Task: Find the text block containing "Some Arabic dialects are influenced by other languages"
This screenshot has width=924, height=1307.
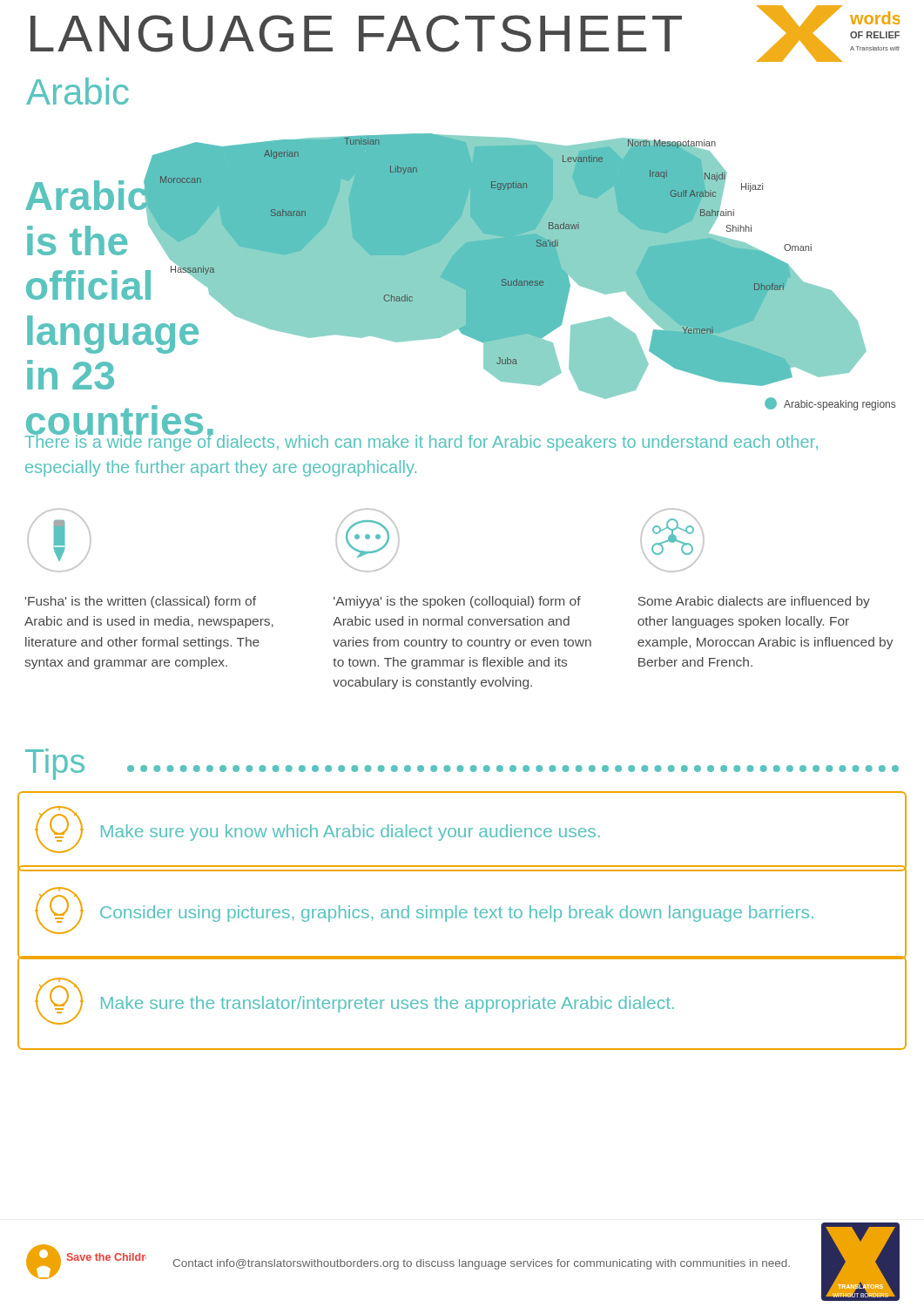Action: pos(770,587)
